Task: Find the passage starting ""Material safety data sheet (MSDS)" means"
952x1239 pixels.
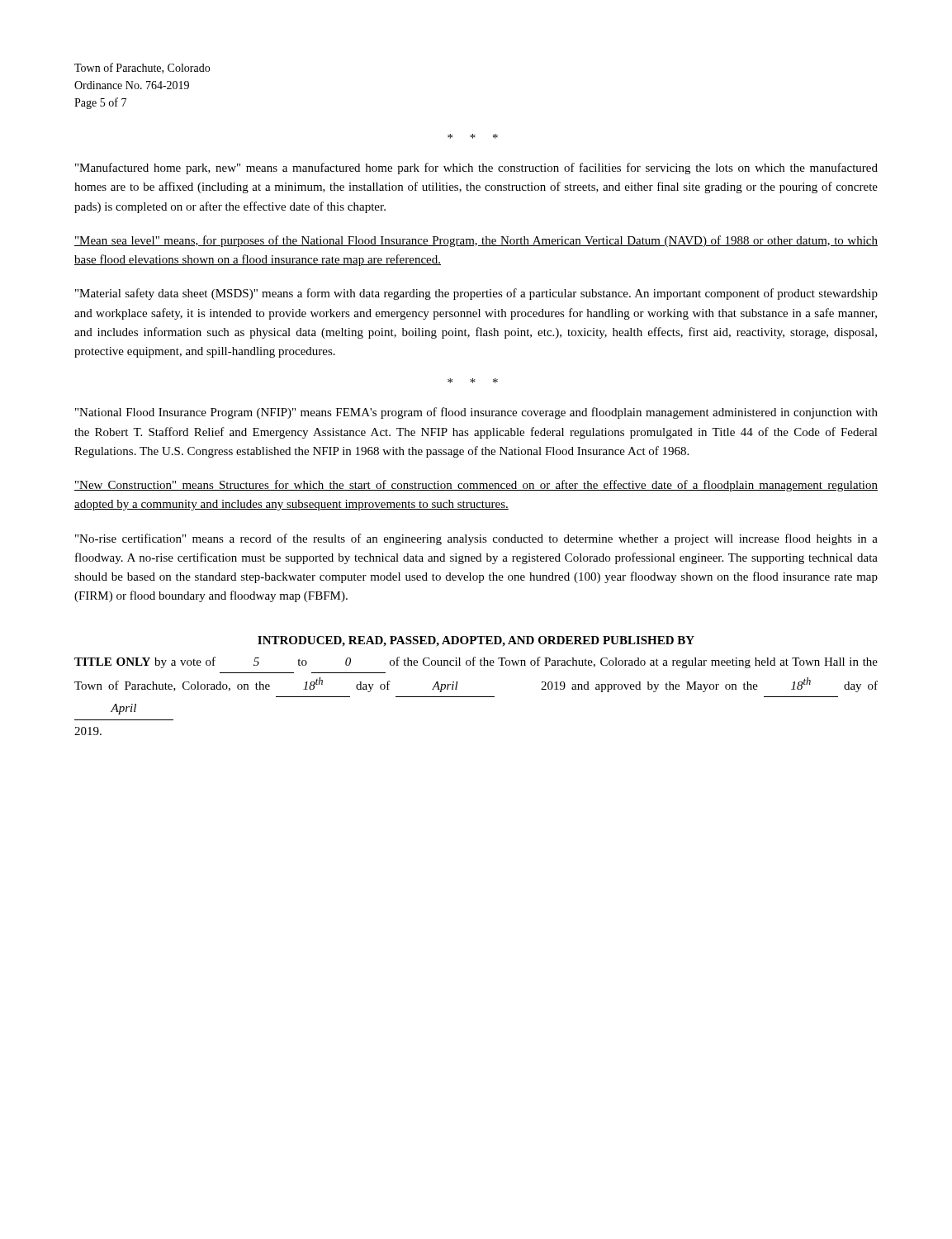Action: pyautogui.click(x=476, y=322)
